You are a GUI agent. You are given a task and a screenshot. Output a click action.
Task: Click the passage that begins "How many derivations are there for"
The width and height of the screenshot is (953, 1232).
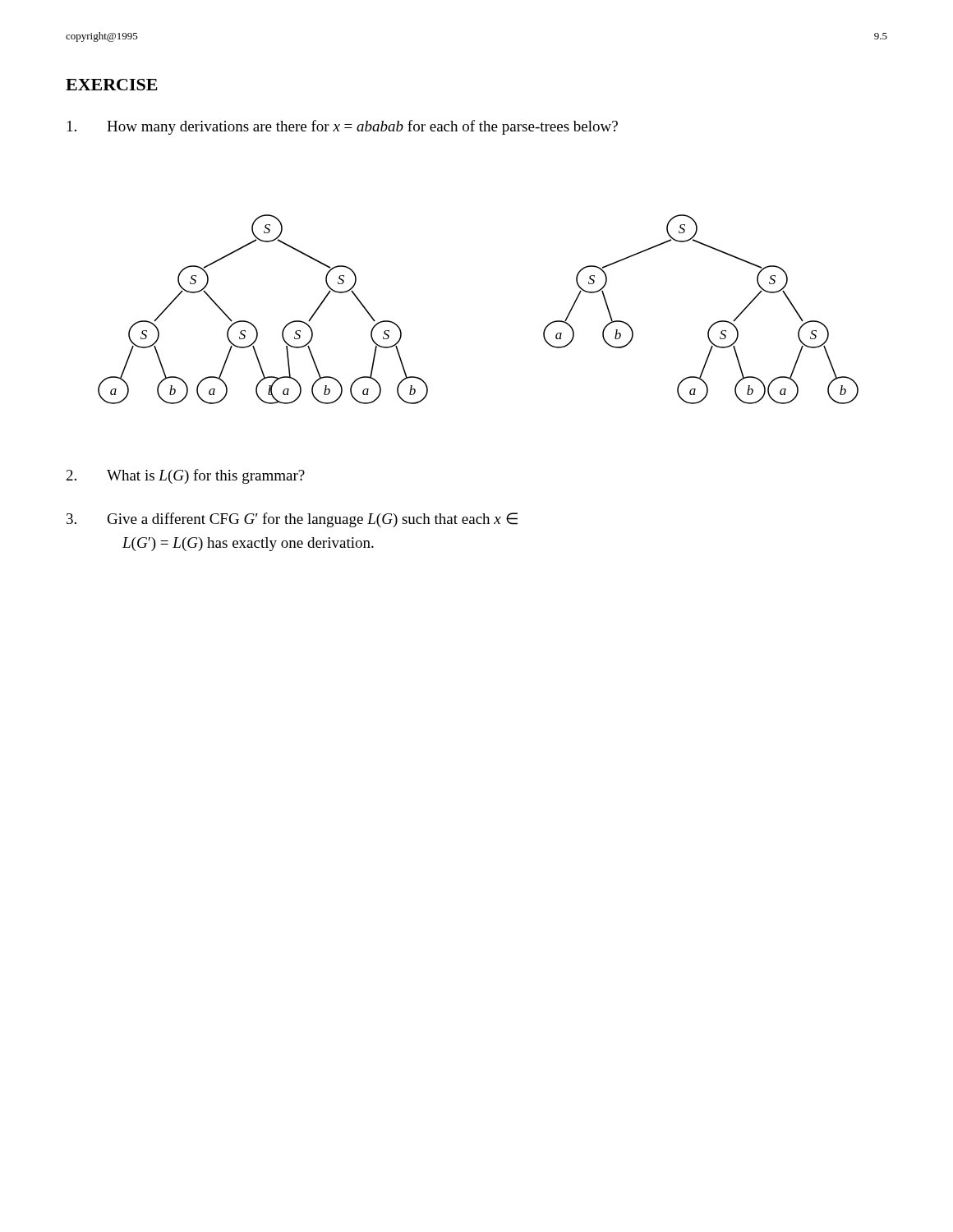[476, 127]
